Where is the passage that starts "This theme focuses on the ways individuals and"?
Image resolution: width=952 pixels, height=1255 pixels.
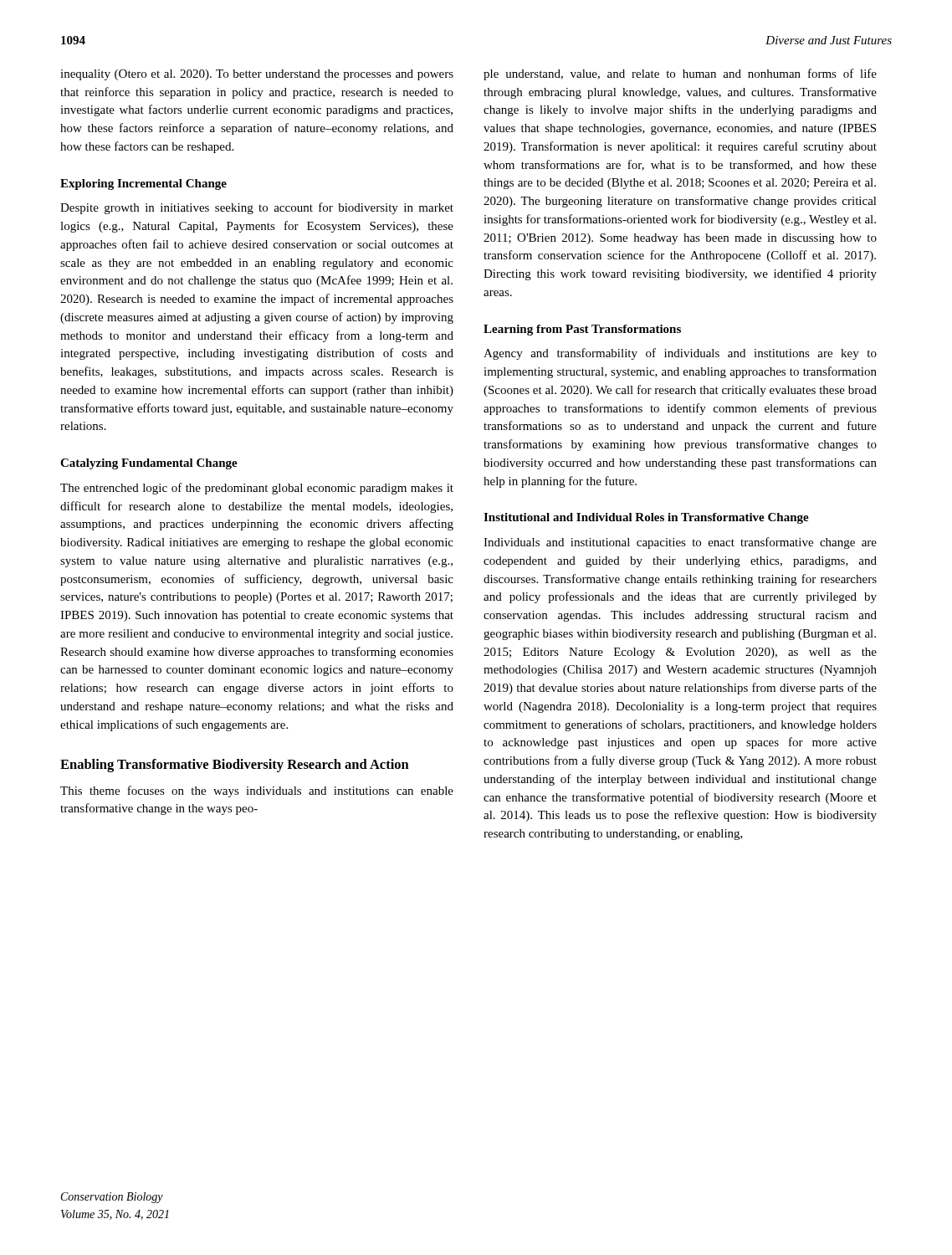[x=257, y=800]
